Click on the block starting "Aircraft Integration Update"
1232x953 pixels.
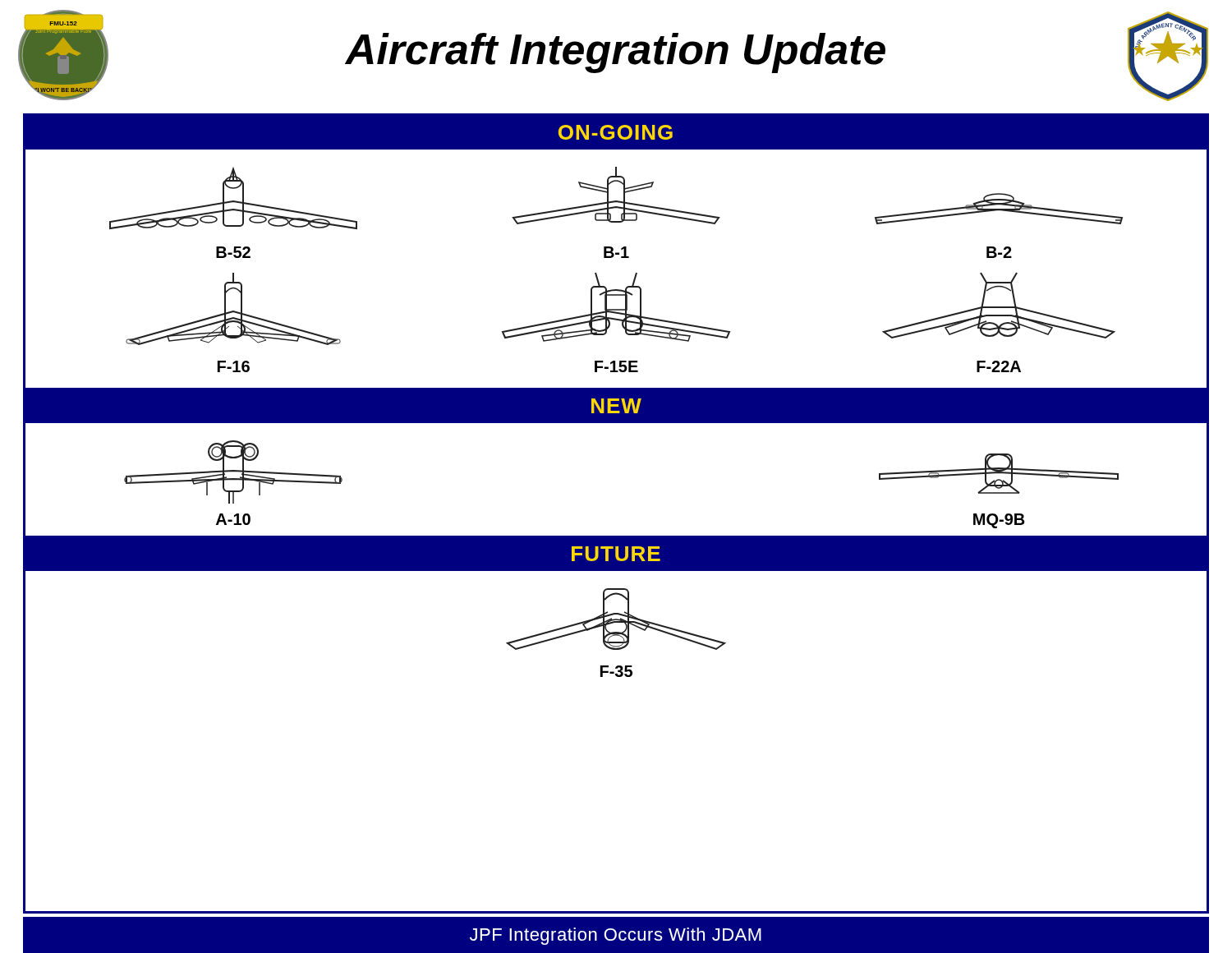[x=616, y=49]
